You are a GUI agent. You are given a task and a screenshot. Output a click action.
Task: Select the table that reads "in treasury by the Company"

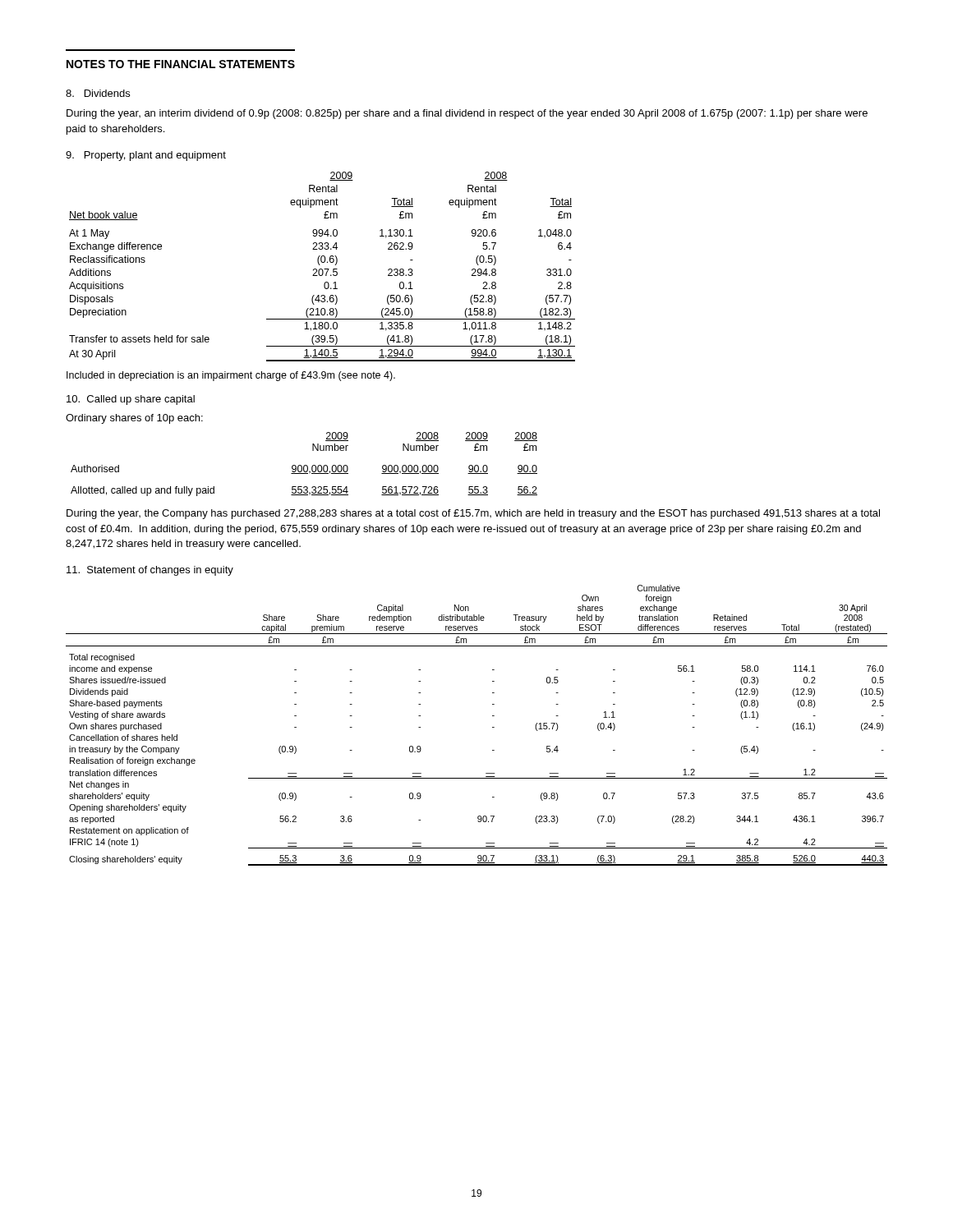click(x=476, y=724)
